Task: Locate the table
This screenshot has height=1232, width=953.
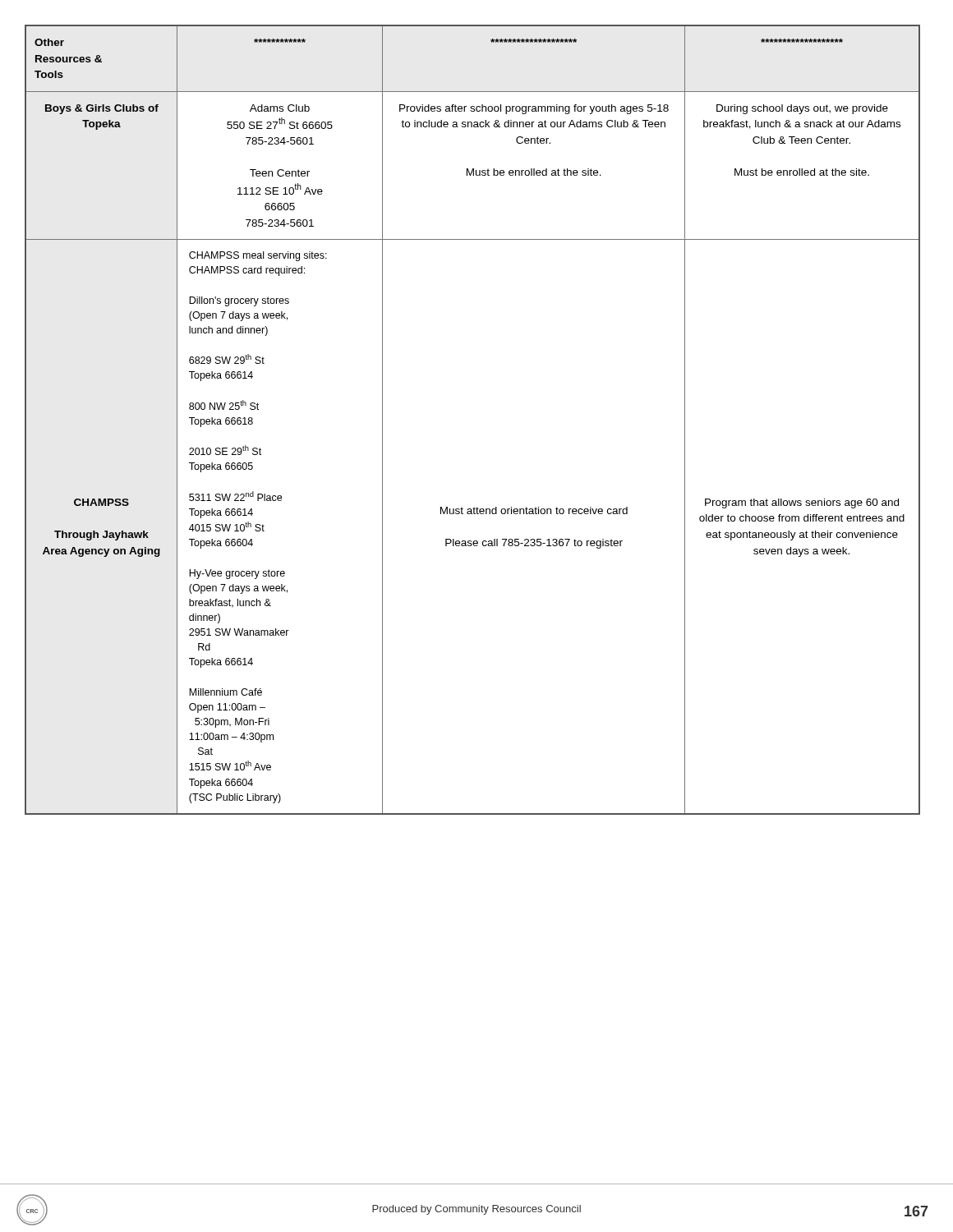Action: (472, 420)
